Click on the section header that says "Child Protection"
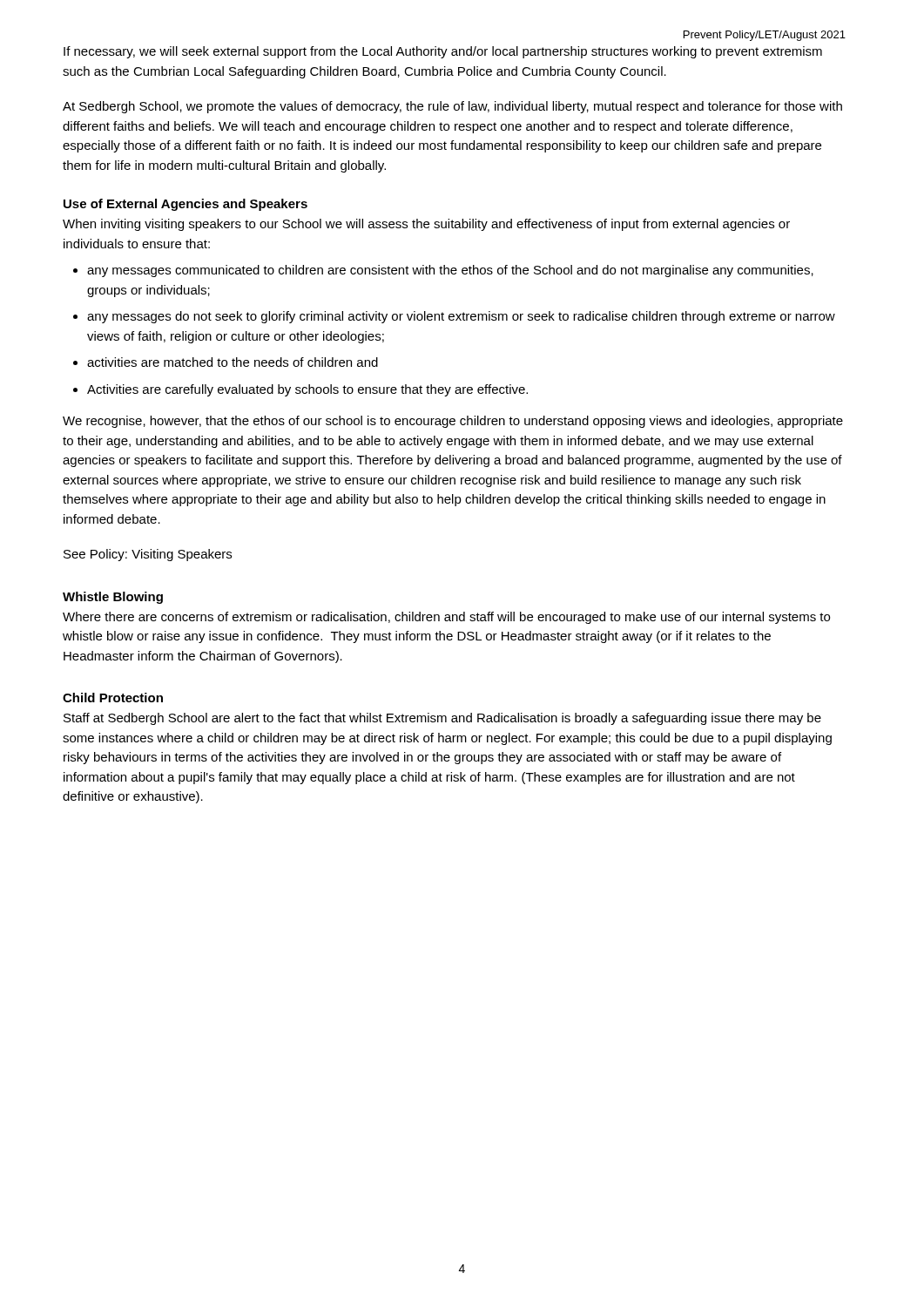924x1307 pixels. pyautogui.click(x=113, y=697)
